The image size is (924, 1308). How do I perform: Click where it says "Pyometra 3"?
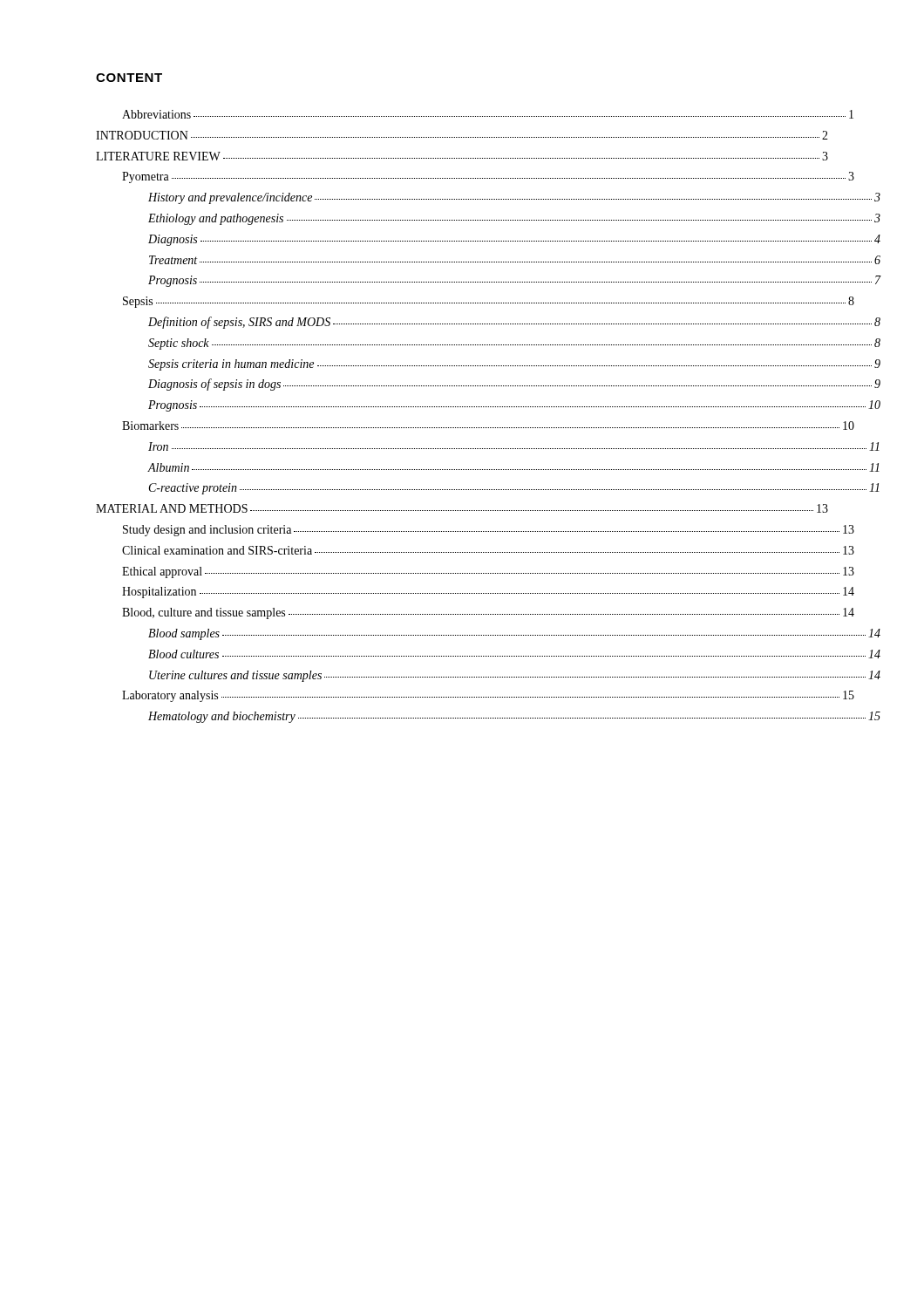point(488,177)
